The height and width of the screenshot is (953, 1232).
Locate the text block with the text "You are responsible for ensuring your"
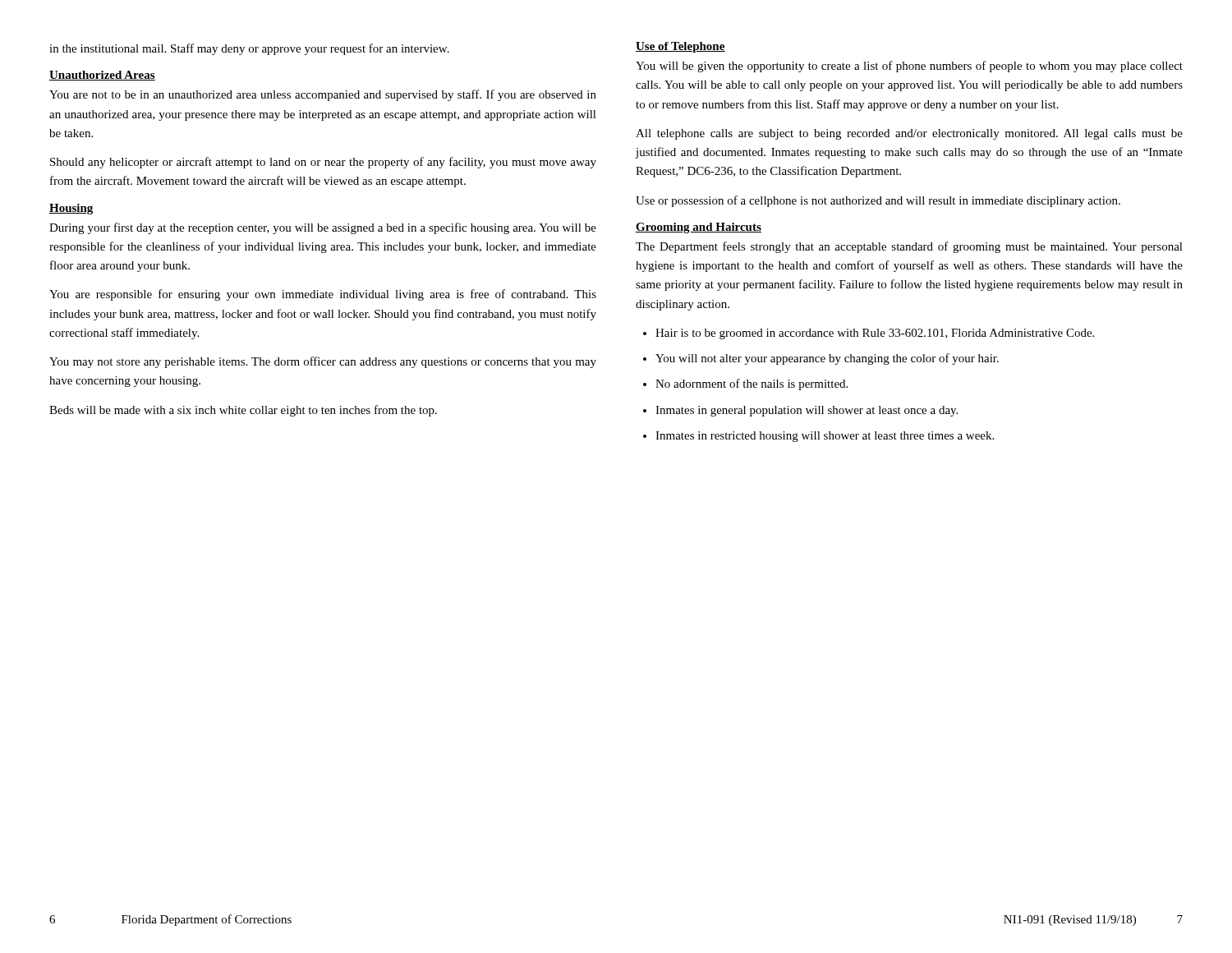click(323, 314)
